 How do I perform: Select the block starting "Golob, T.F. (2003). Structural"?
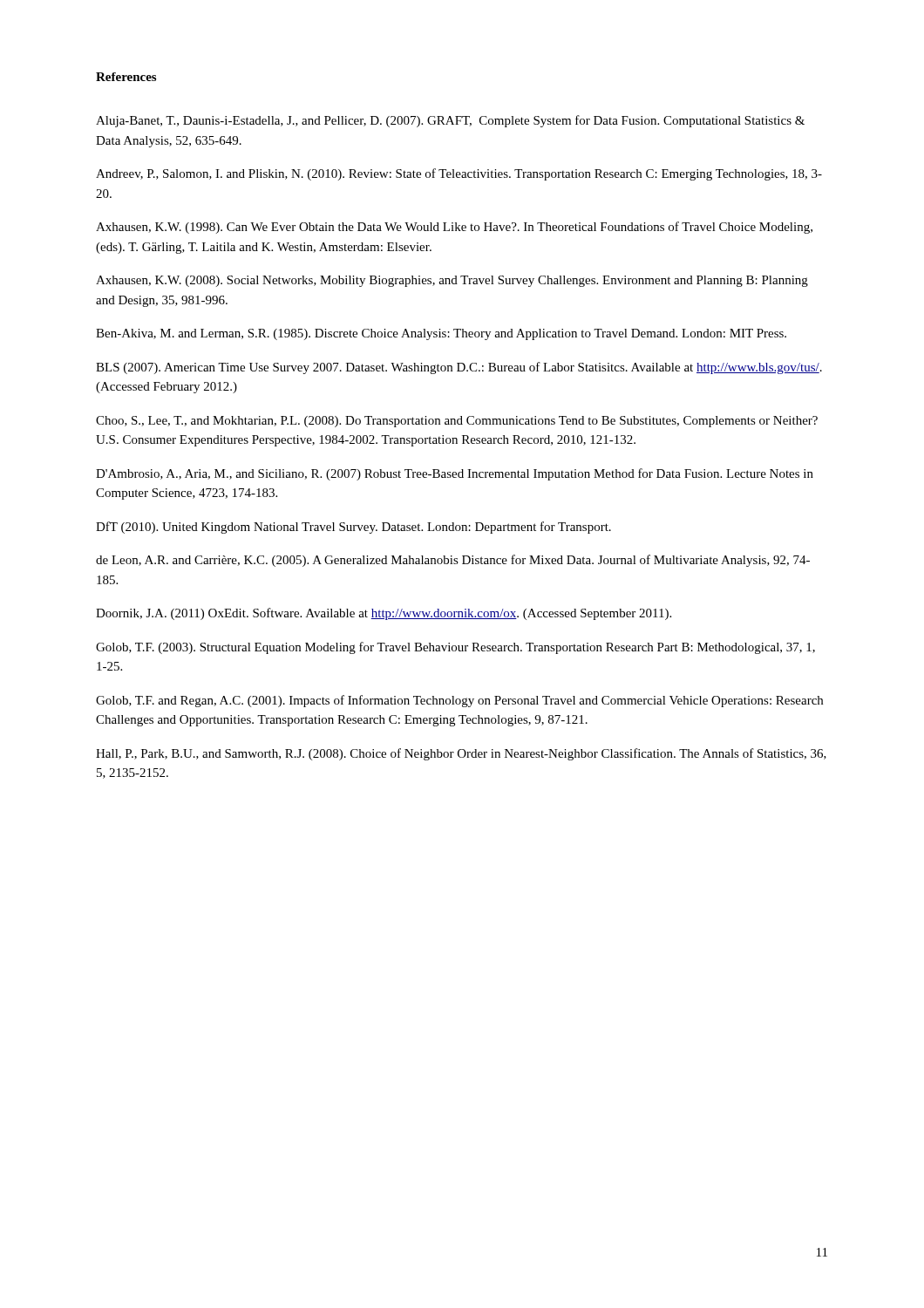point(456,656)
